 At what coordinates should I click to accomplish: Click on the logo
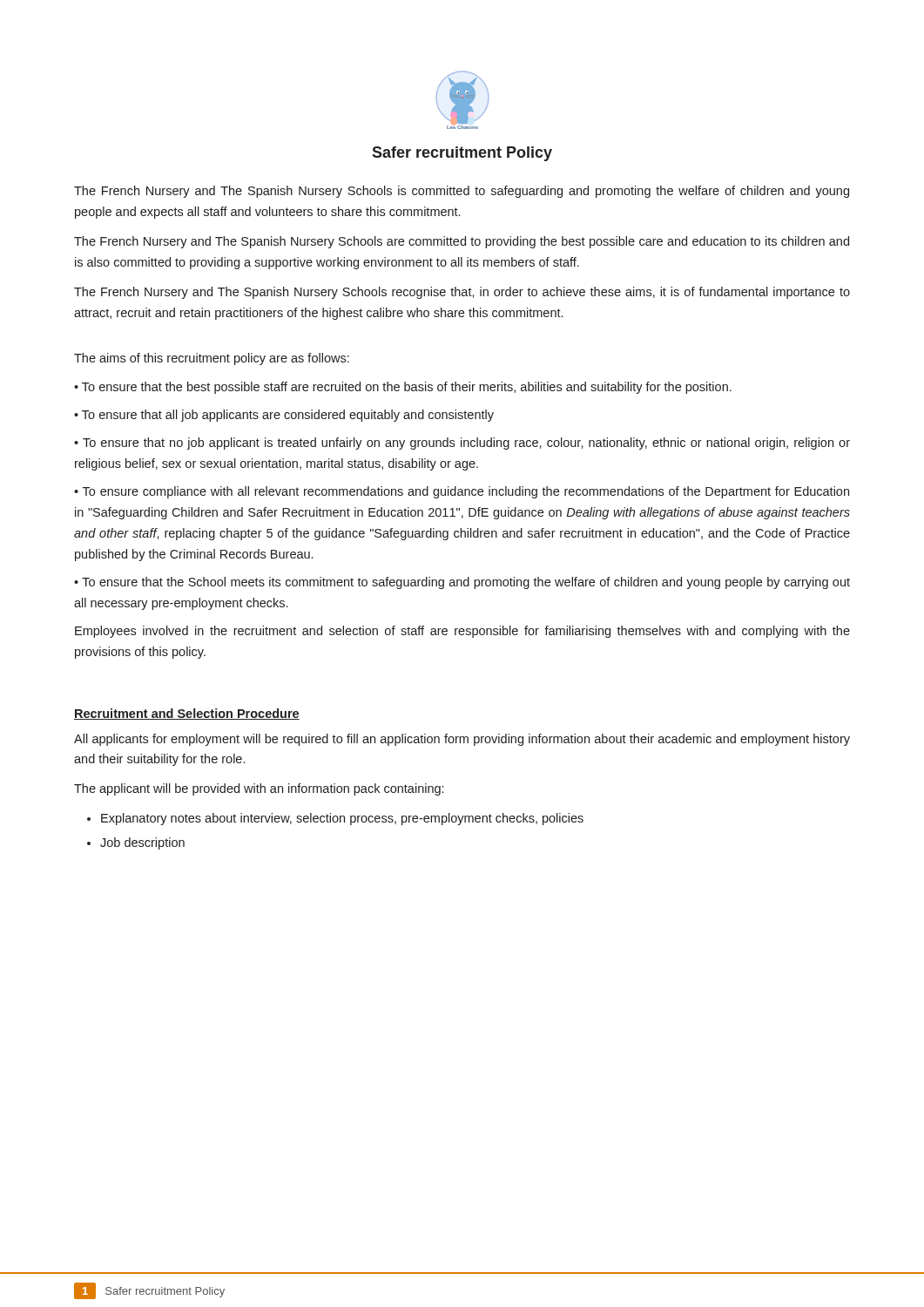pos(462,102)
